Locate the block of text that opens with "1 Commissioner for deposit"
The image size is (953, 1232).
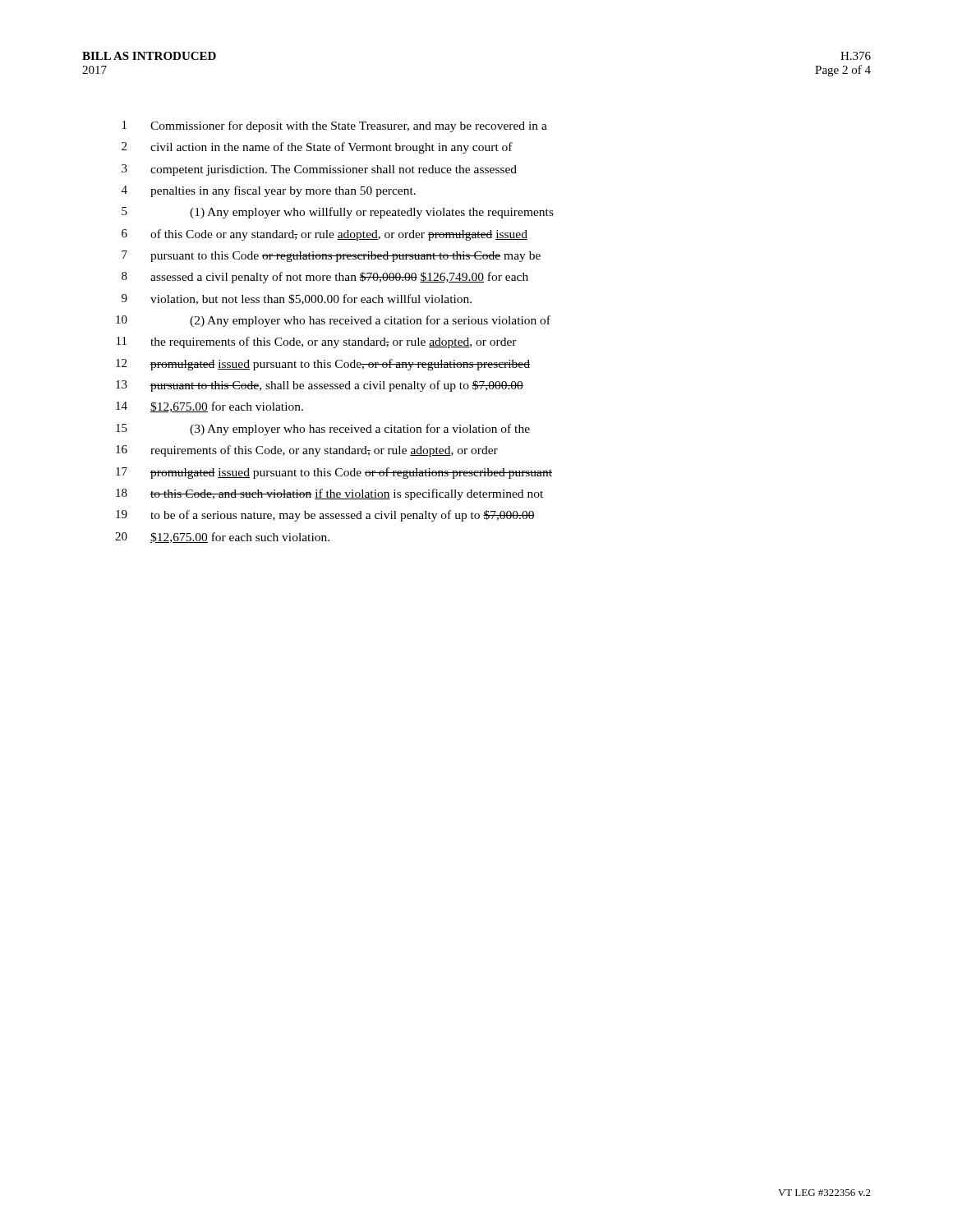click(476, 126)
